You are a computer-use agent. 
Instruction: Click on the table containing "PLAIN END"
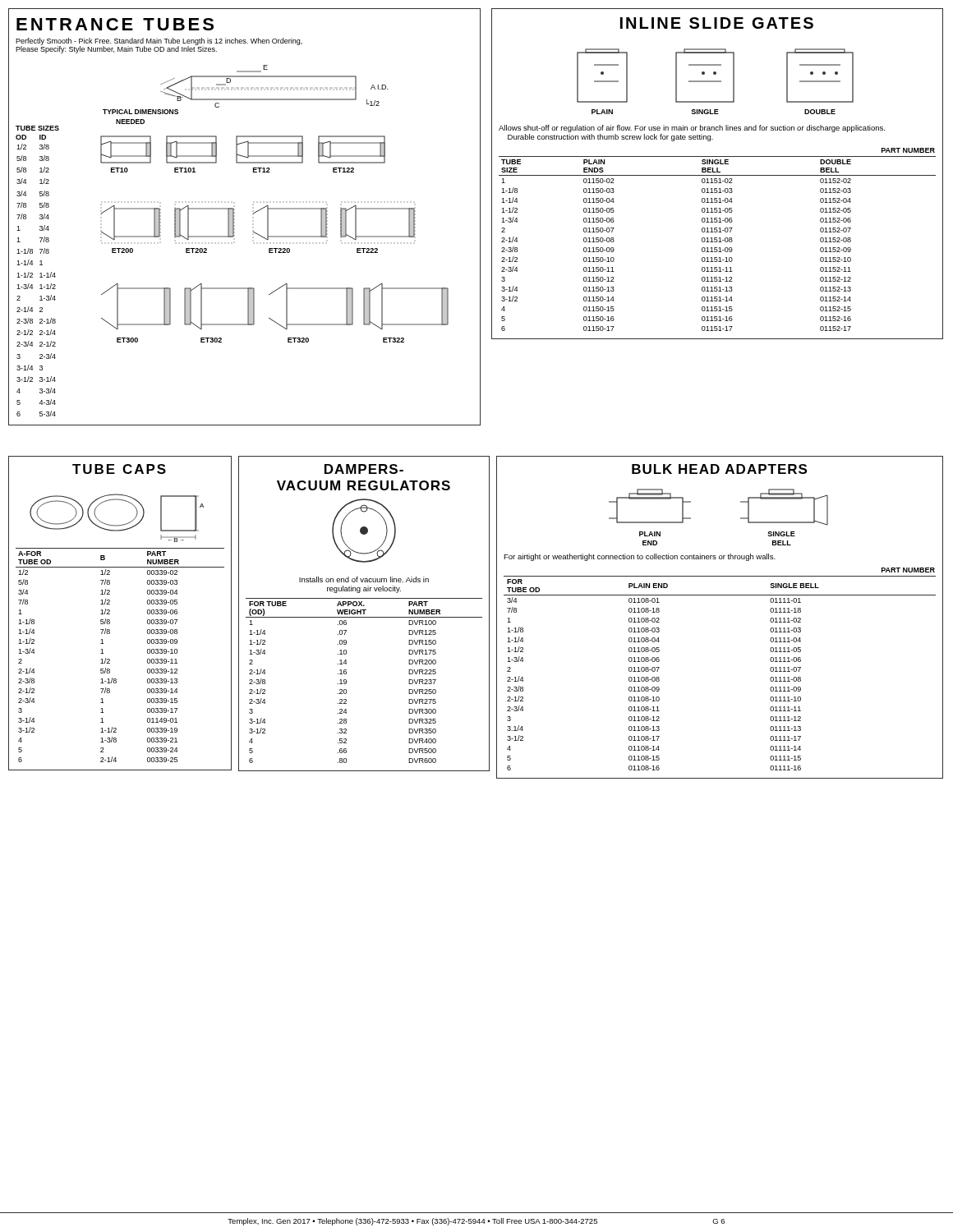720,669
